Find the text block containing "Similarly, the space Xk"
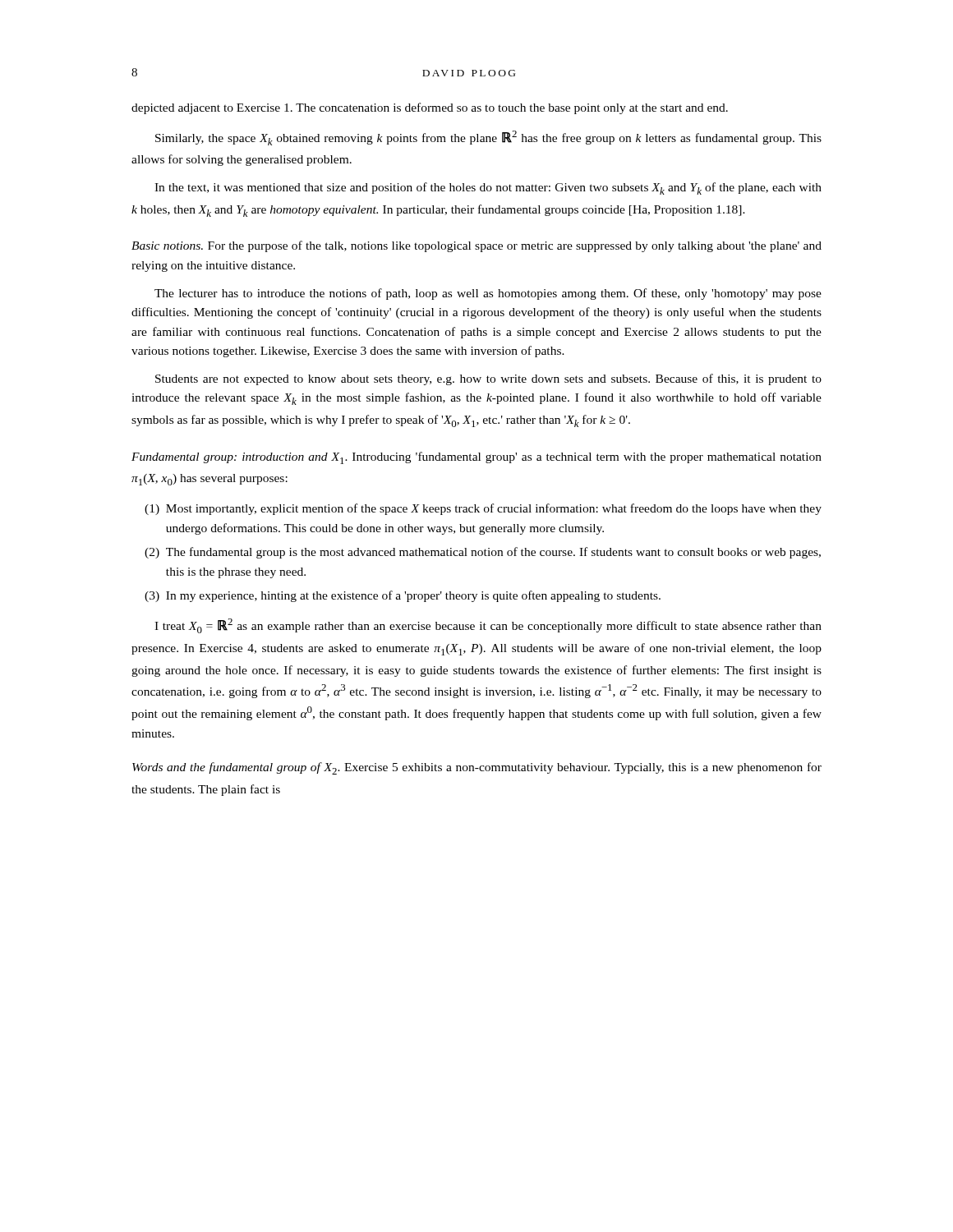 (476, 147)
